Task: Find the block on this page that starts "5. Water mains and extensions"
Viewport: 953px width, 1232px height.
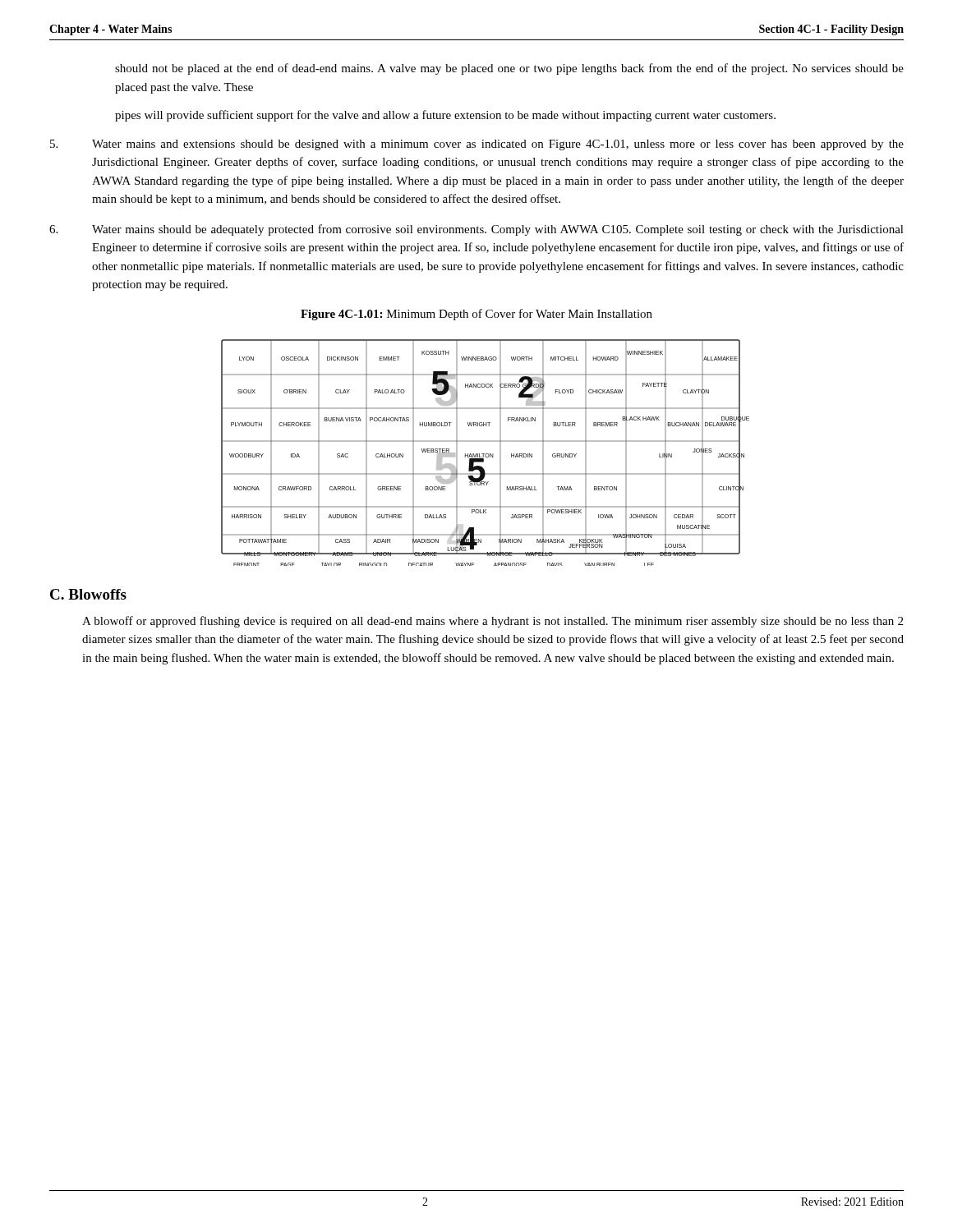Action: pos(476,171)
